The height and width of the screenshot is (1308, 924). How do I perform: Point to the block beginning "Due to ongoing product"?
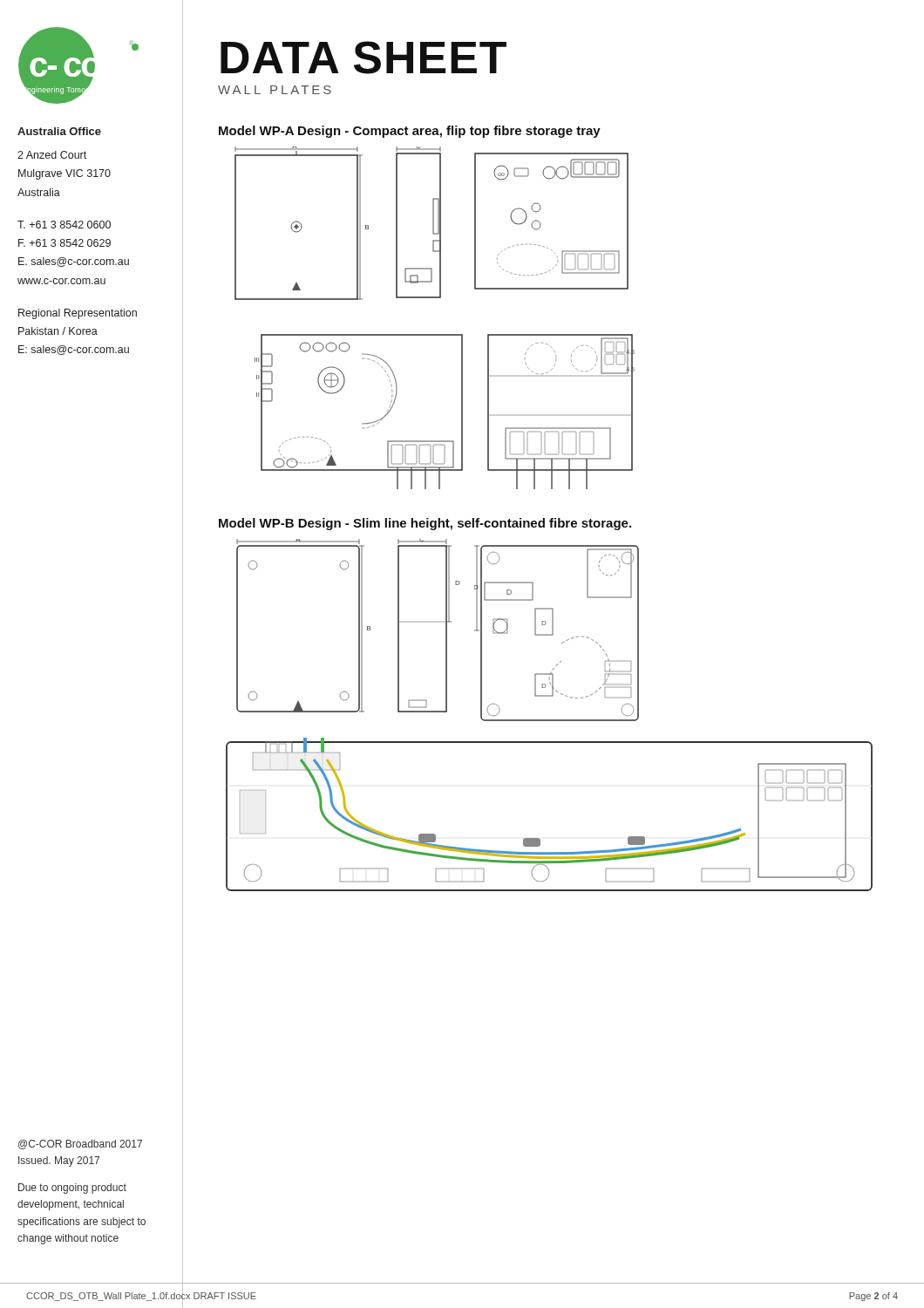click(x=82, y=1213)
